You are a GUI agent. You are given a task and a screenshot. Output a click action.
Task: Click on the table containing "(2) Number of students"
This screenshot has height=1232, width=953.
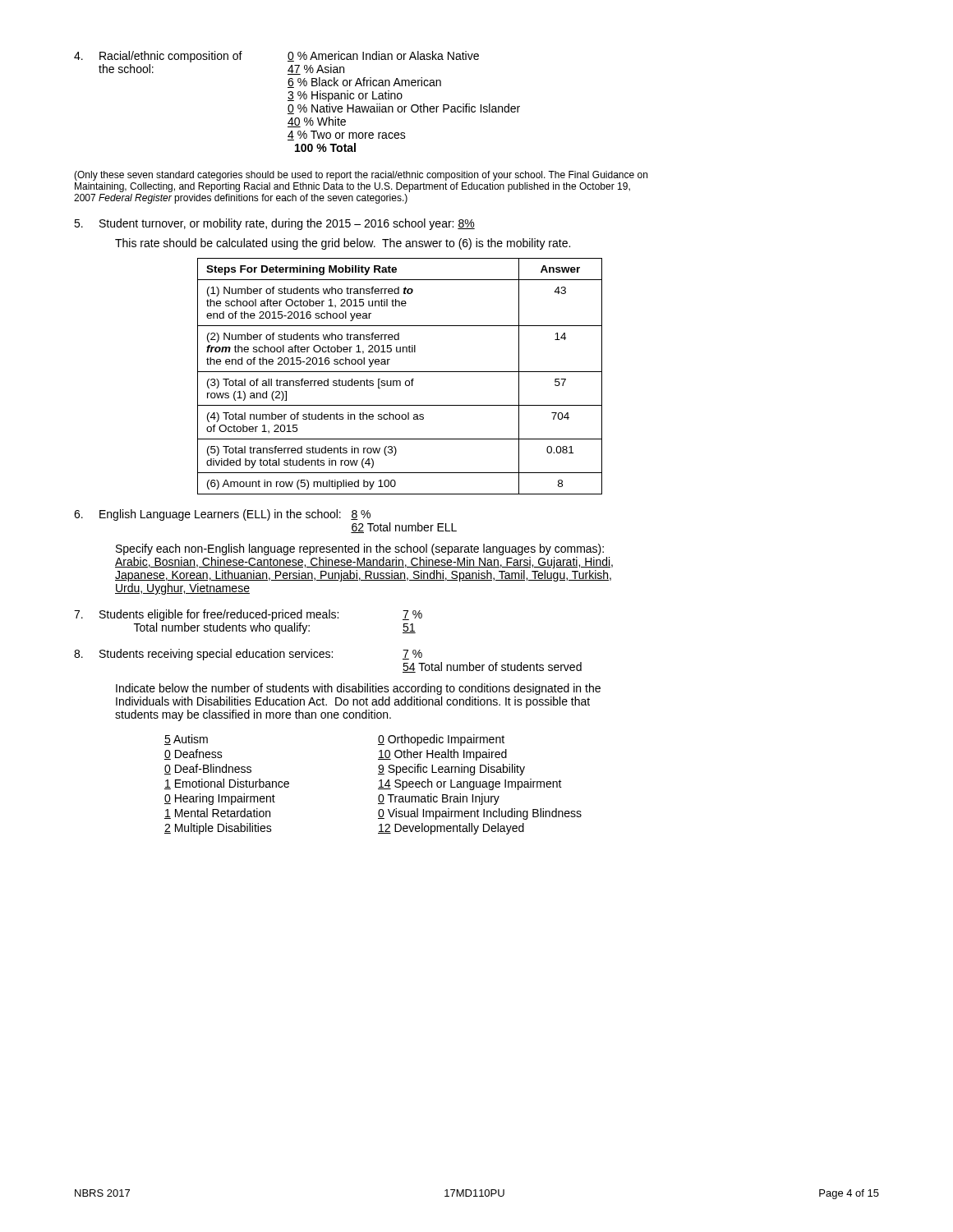(505, 376)
